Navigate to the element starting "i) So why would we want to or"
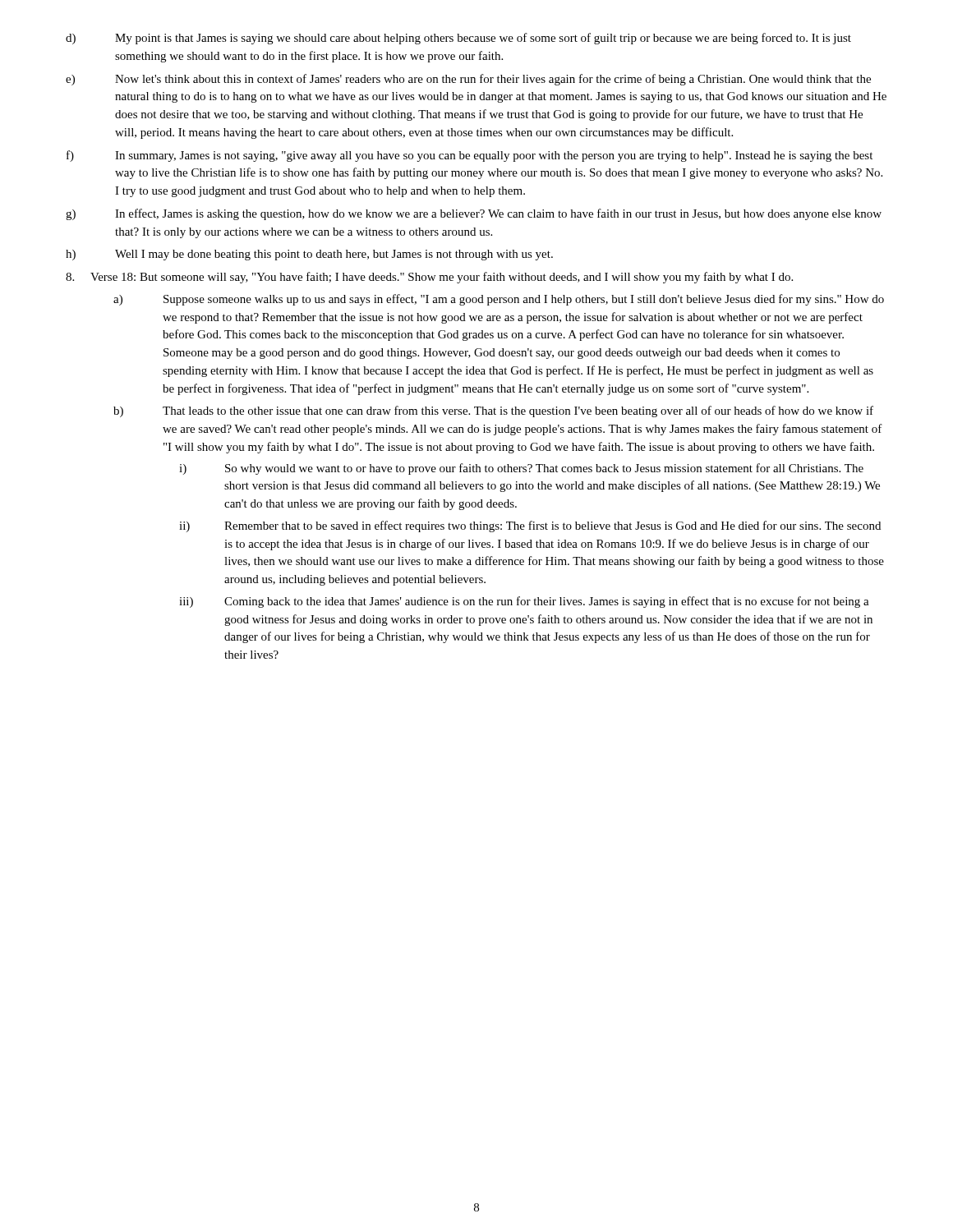The height and width of the screenshot is (1232, 953). [533, 486]
